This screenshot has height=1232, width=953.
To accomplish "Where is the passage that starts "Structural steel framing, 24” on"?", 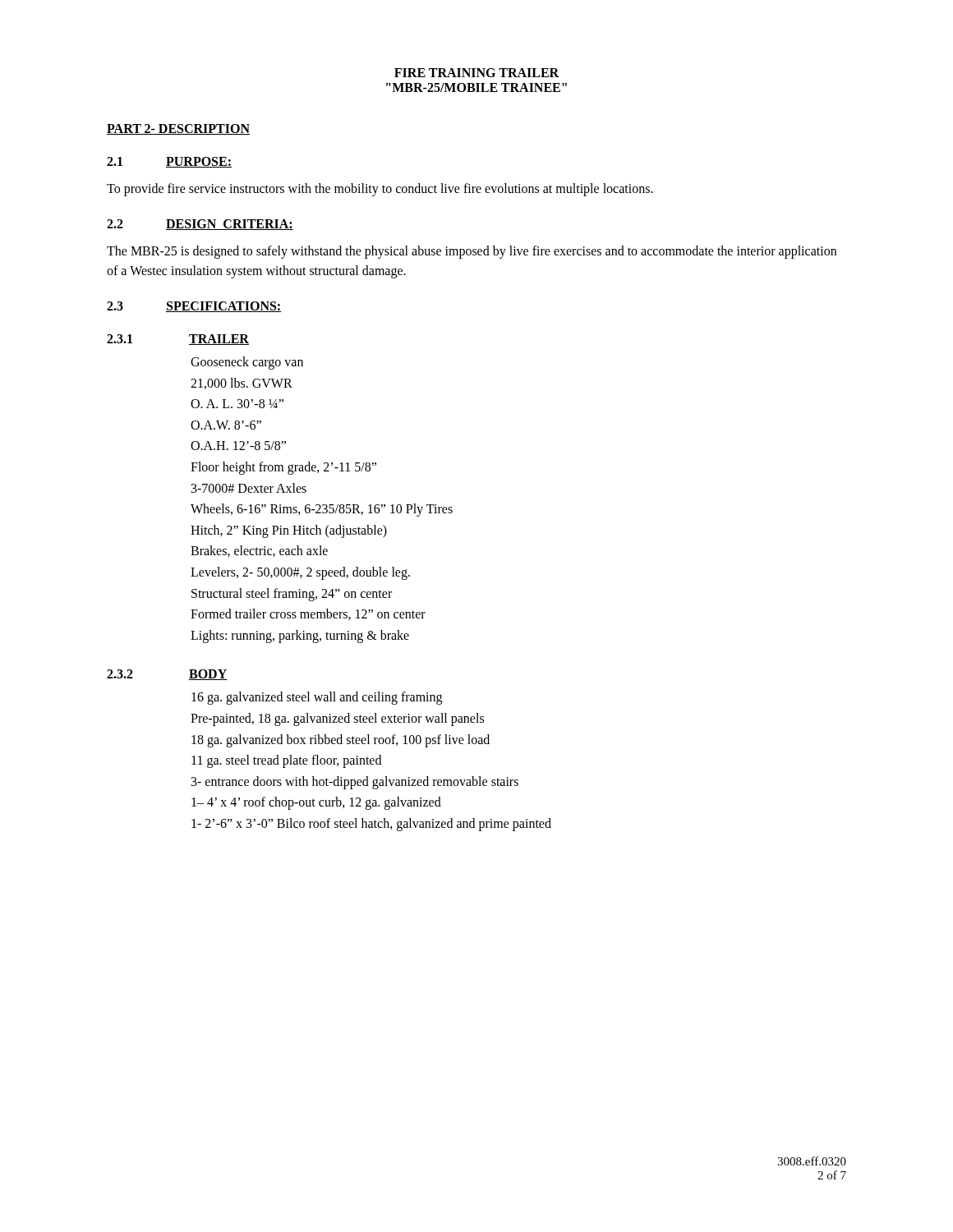I will tap(291, 593).
